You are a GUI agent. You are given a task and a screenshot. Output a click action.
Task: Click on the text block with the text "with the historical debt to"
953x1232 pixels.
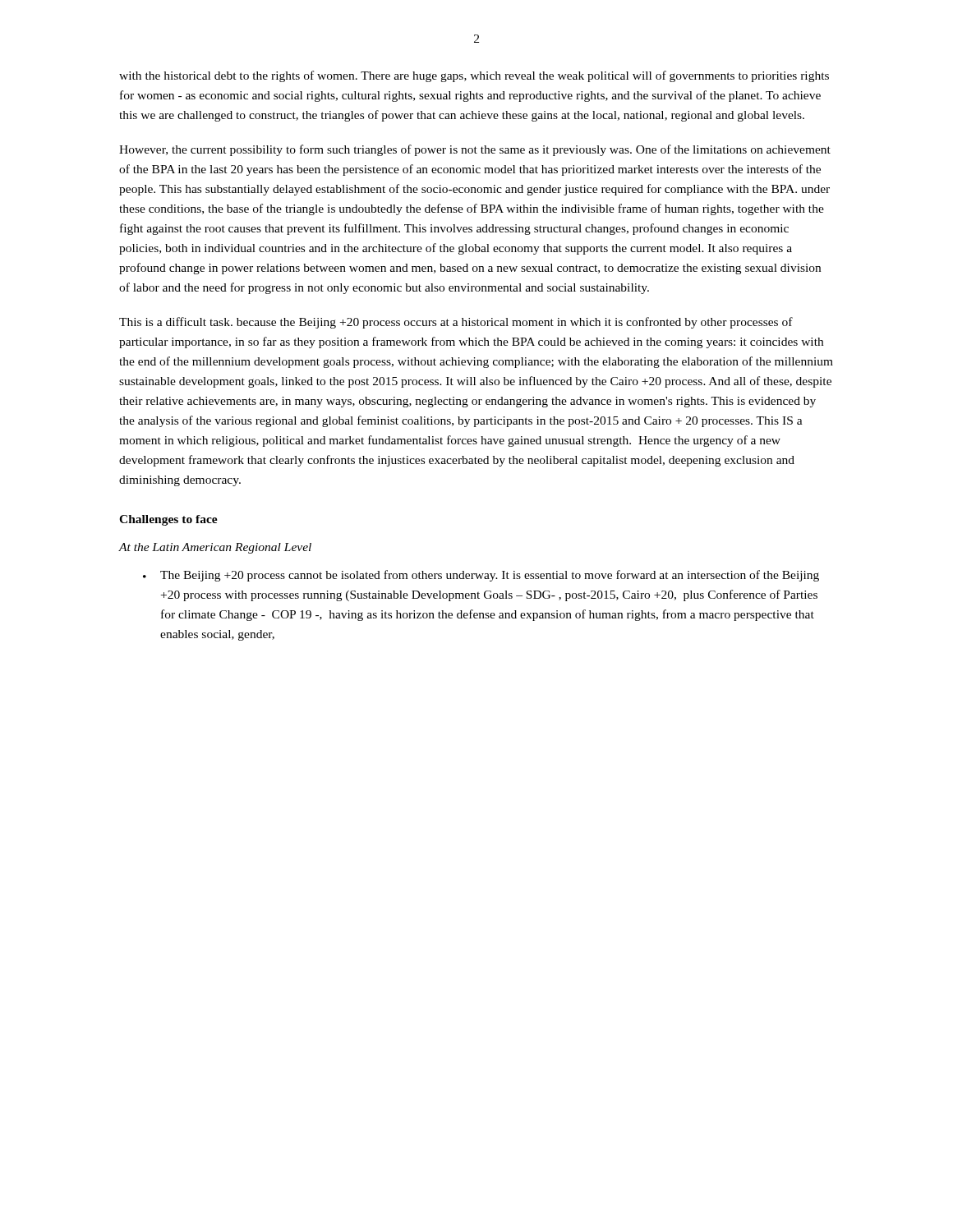[x=474, y=95]
